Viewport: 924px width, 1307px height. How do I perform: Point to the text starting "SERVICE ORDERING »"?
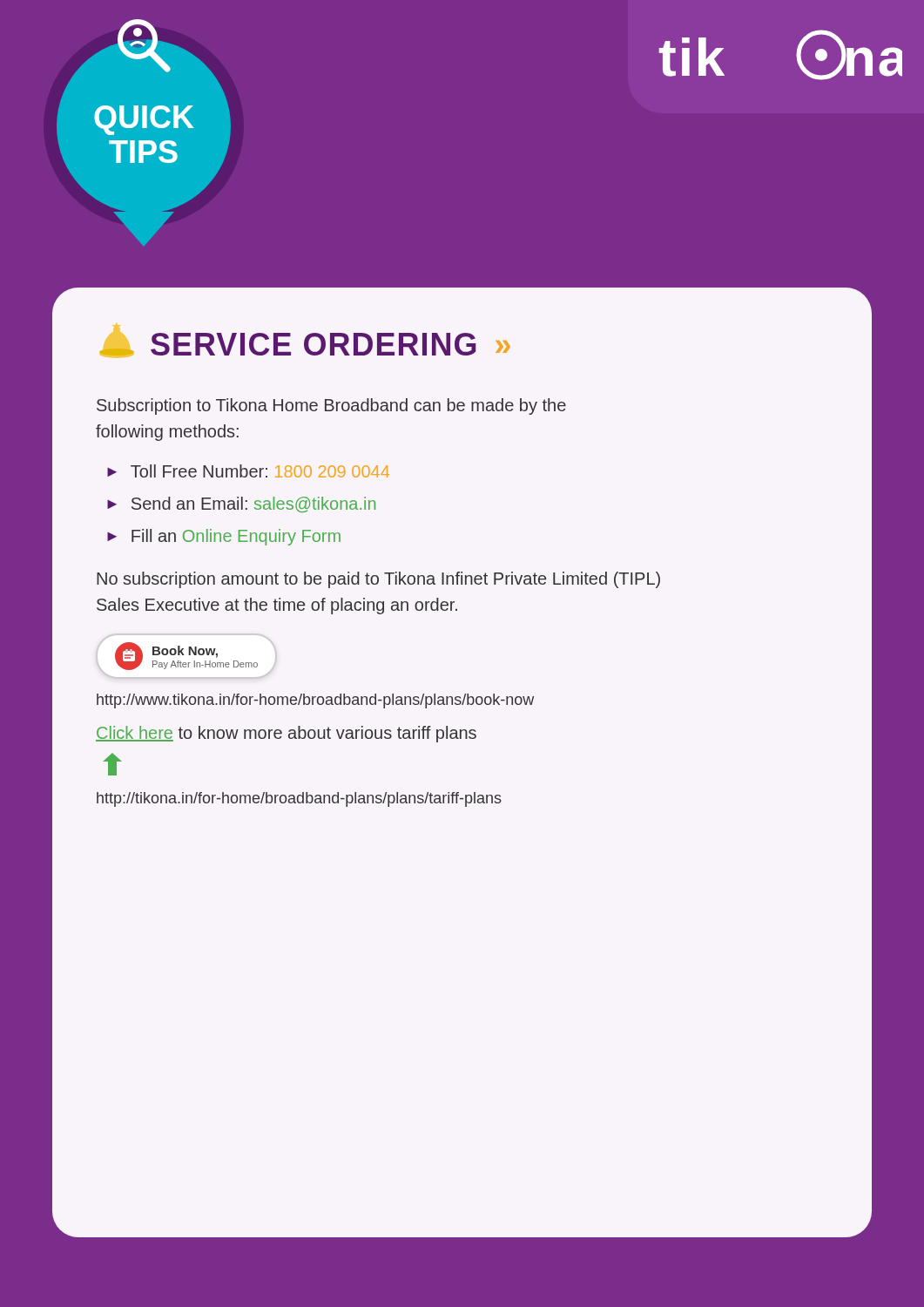tap(304, 345)
